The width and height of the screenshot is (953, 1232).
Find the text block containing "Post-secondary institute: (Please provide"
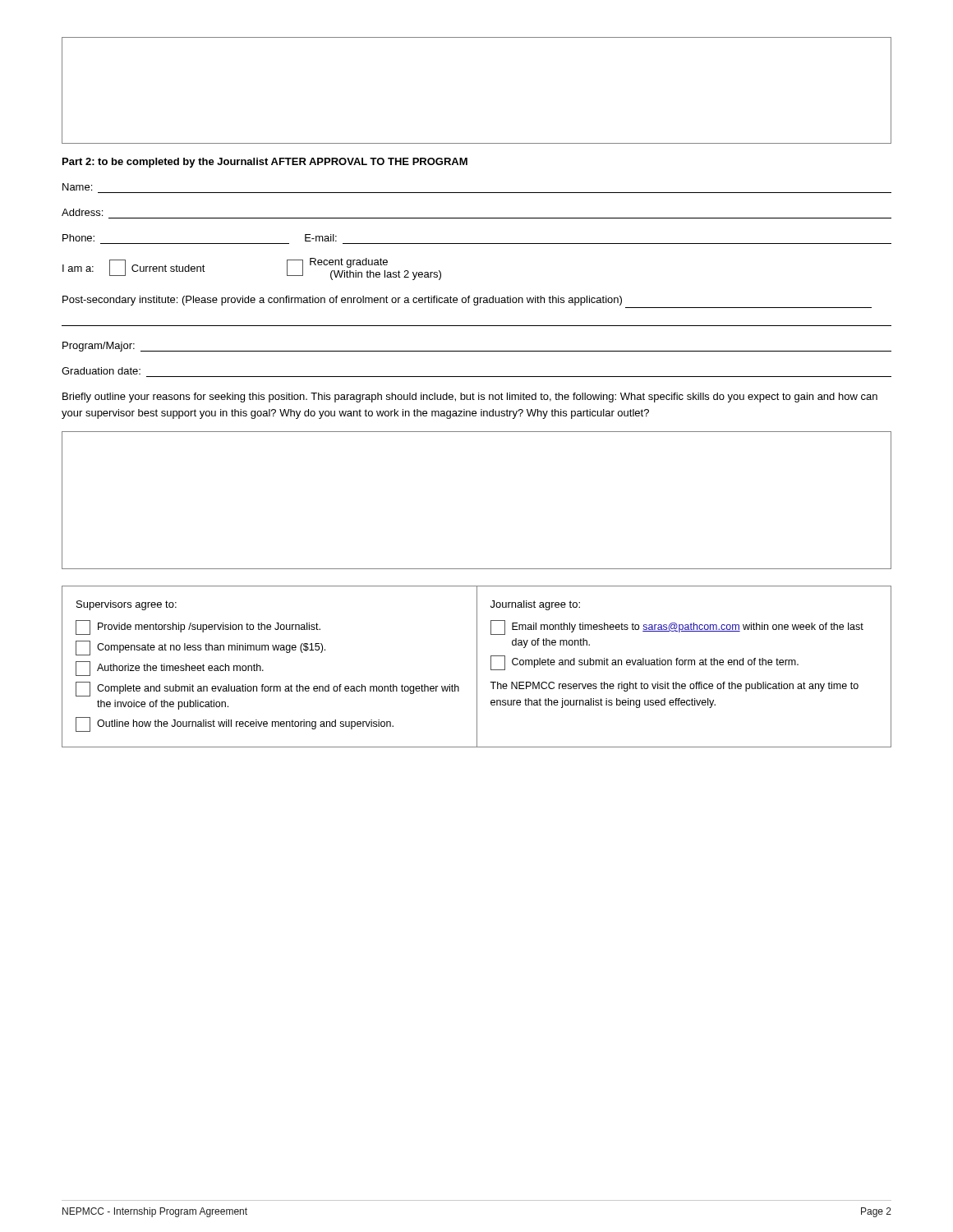coord(476,309)
